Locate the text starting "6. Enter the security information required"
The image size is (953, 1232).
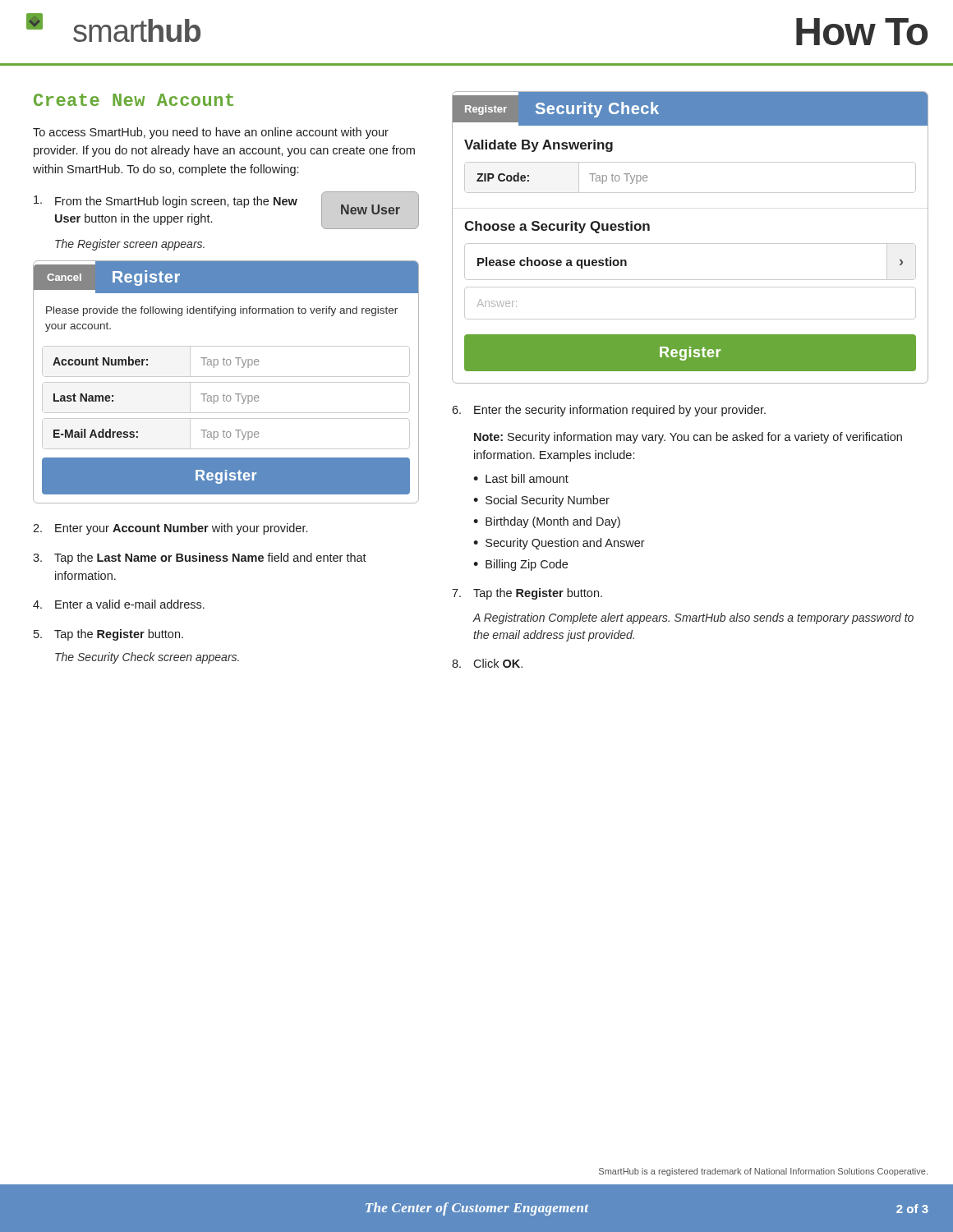point(609,411)
